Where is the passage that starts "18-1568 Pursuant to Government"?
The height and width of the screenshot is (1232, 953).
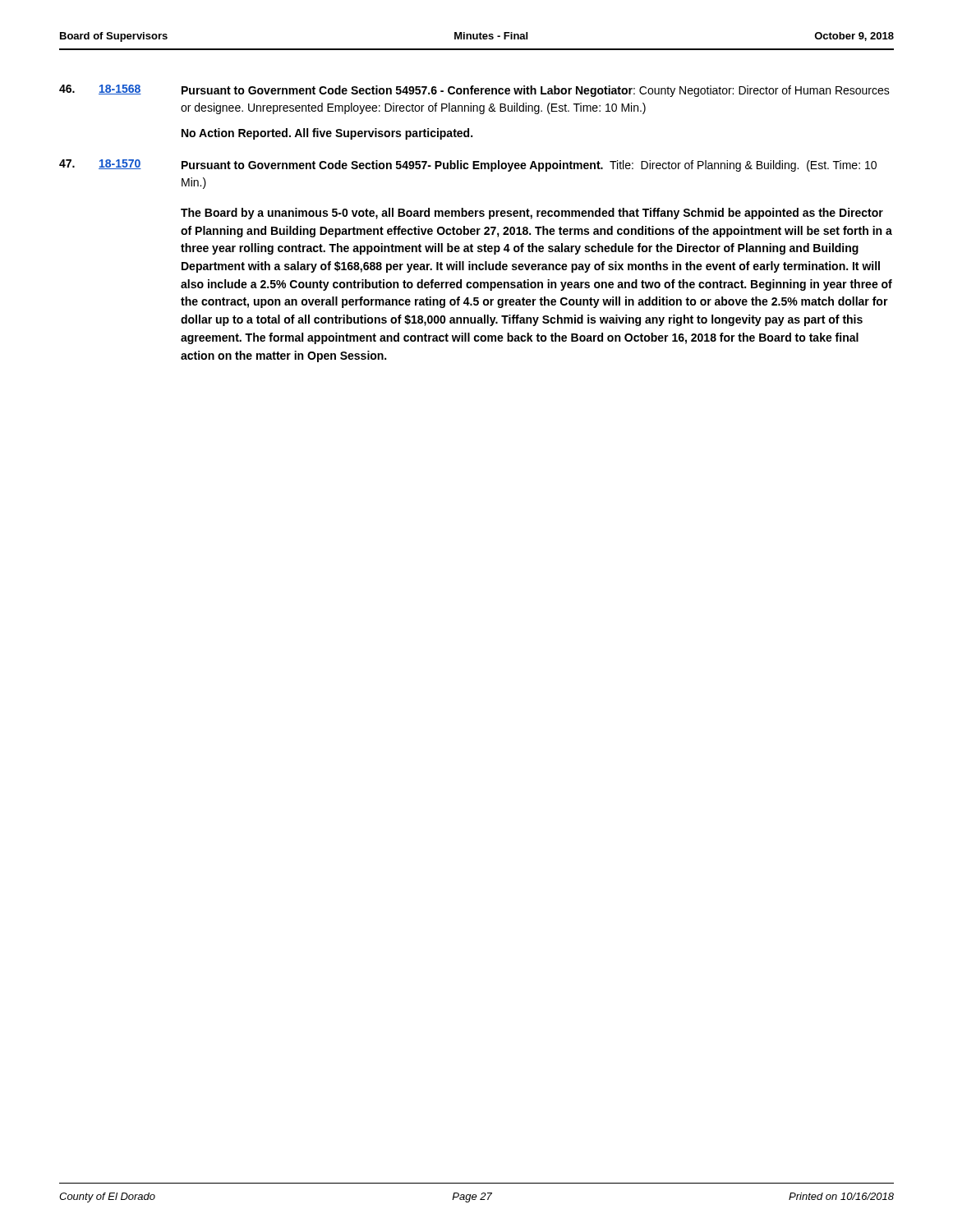coord(476,112)
